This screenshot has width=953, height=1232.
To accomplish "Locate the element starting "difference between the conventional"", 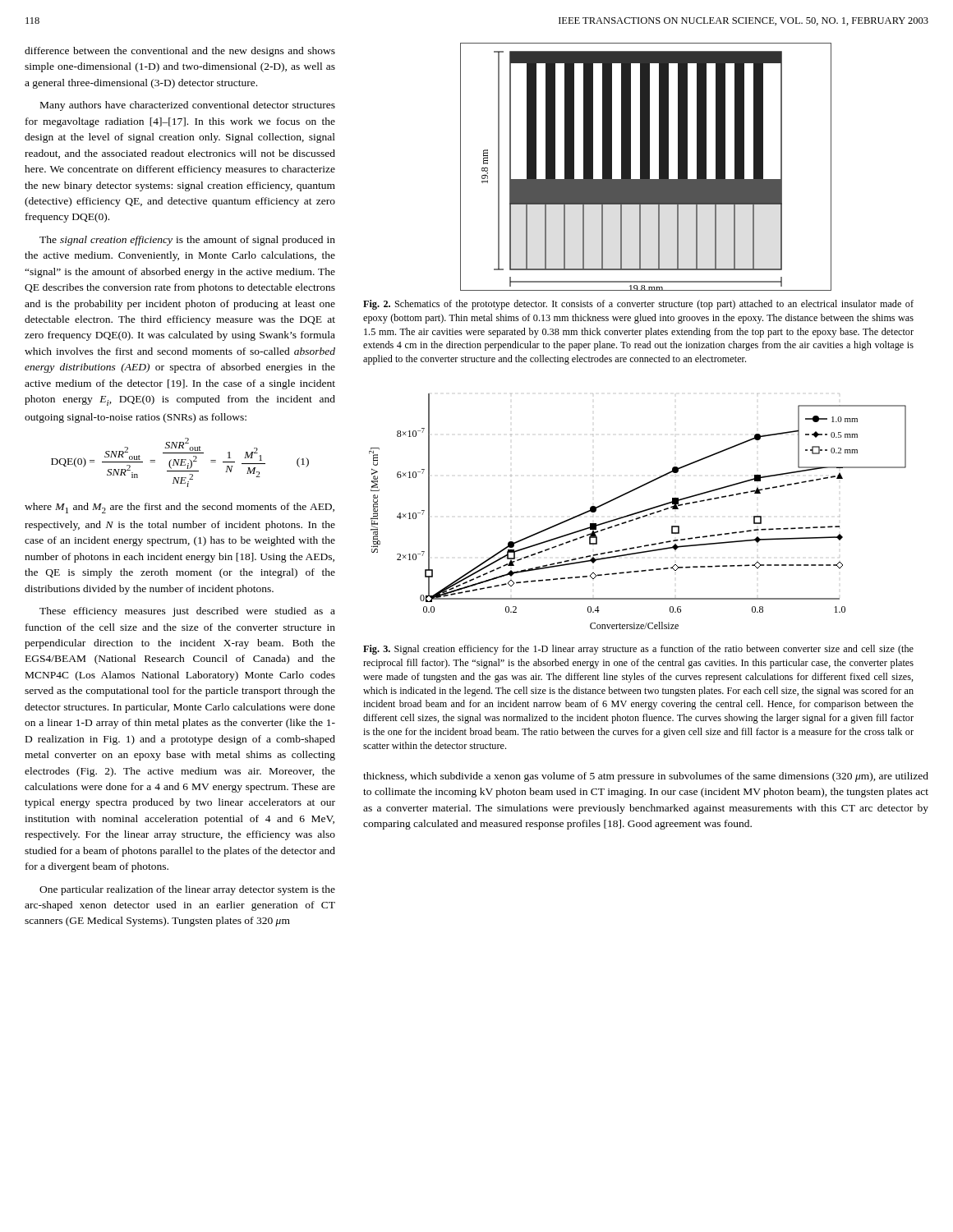I will 180,67.
